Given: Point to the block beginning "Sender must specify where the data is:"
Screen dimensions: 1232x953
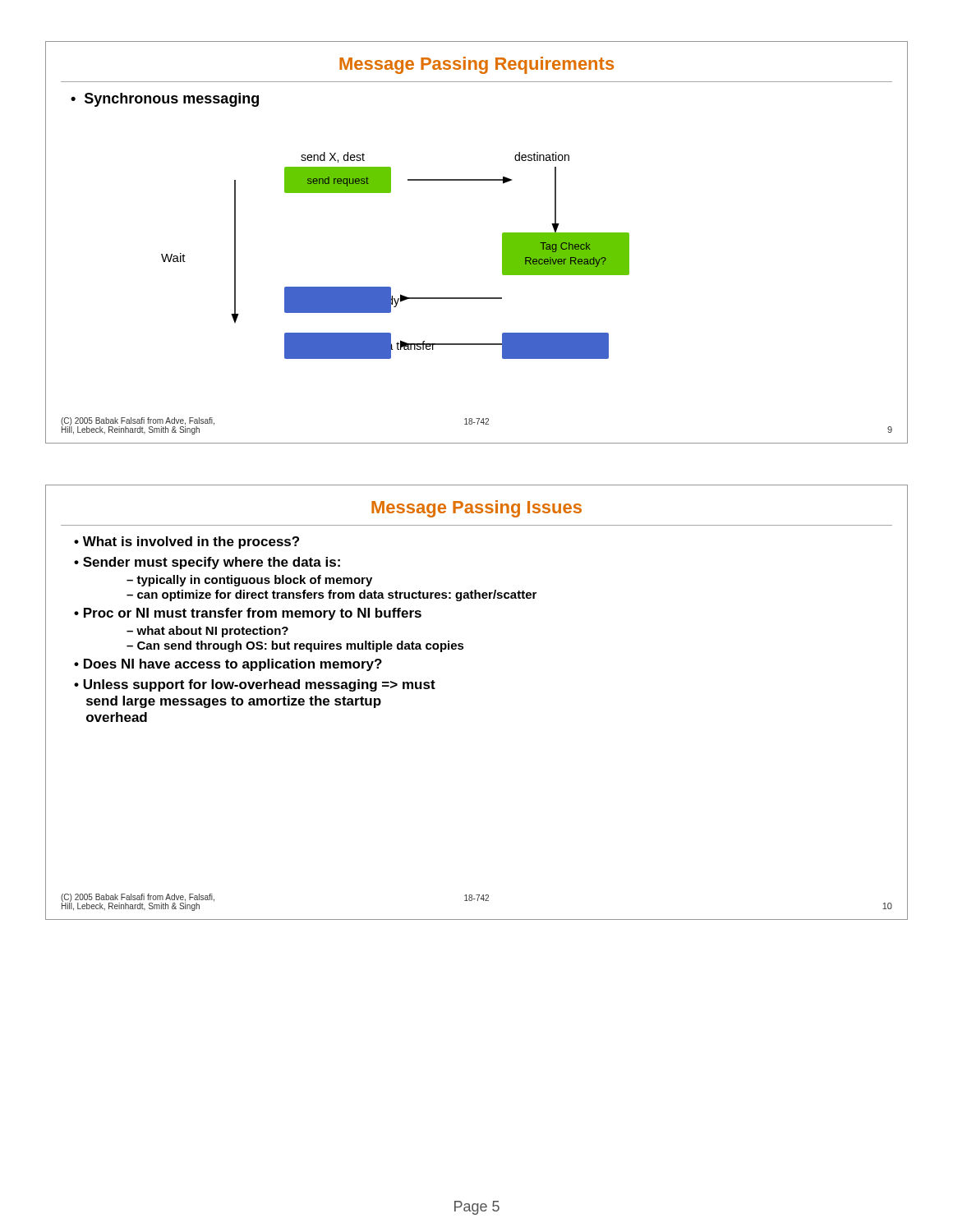Looking at the screenshot, I should tap(495, 578).
